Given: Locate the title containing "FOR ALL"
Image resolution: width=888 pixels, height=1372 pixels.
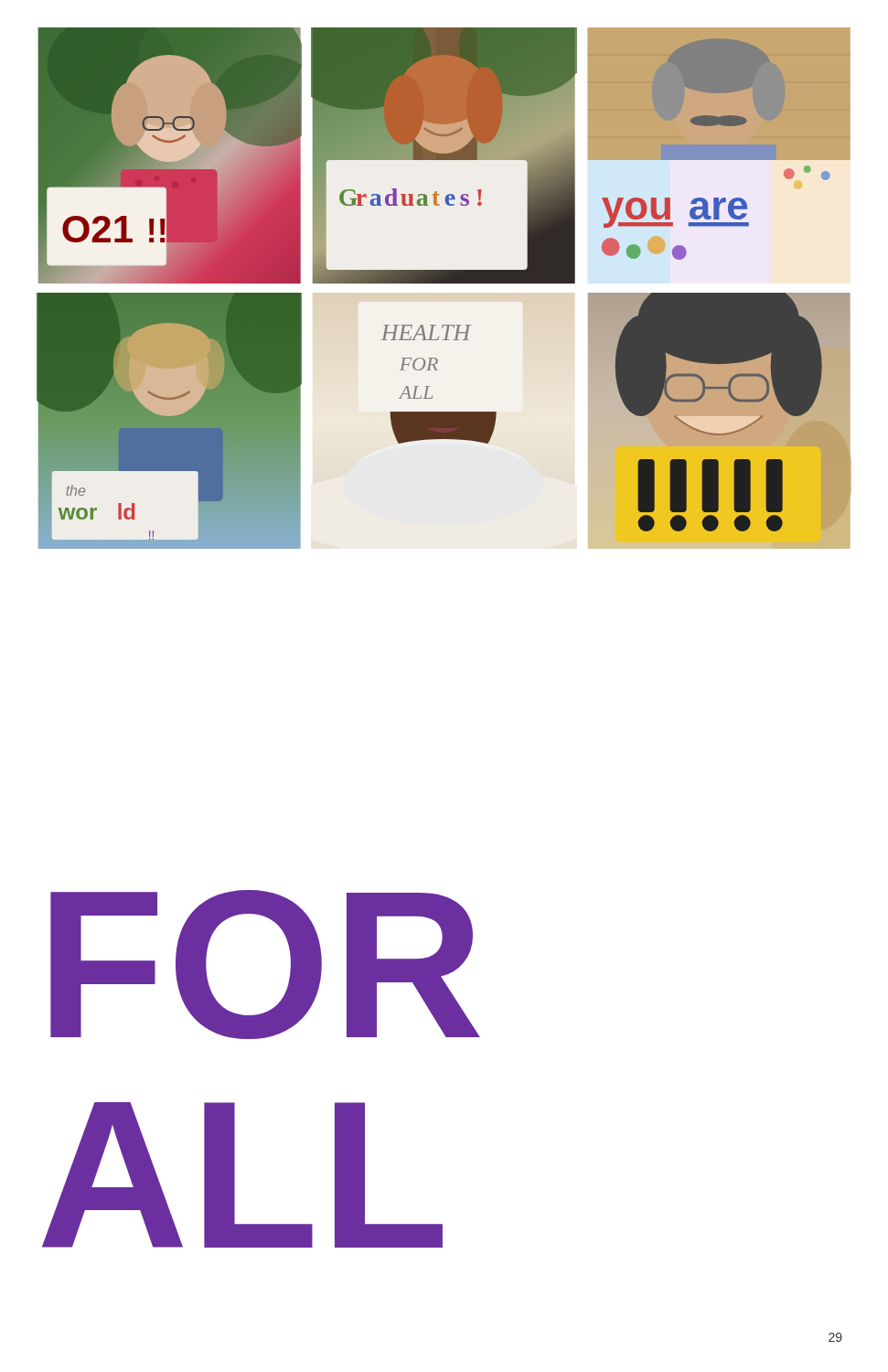Looking at the screenshot, I should coord(462,1070).
